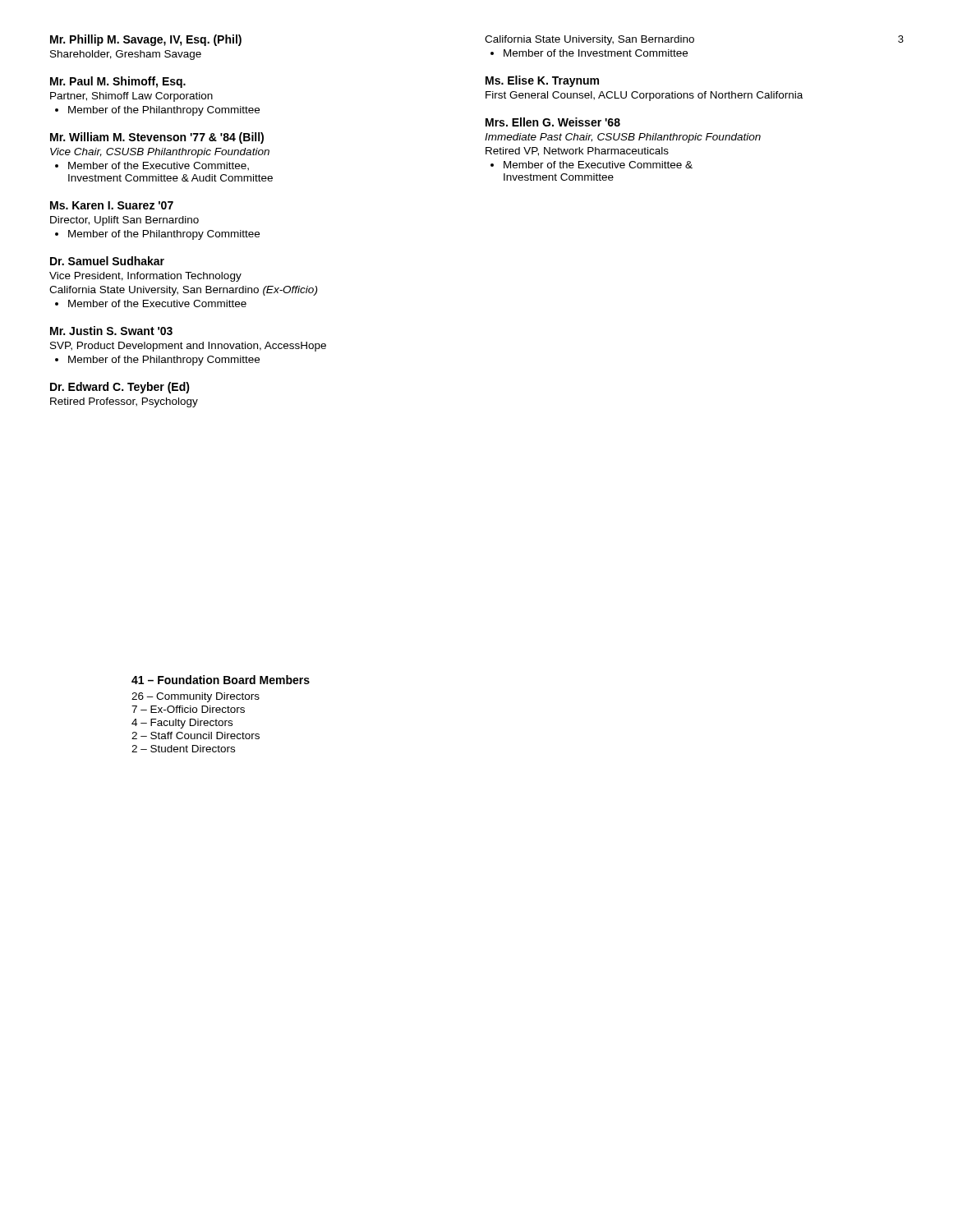Image resolution: width=953 pixels, height=1232 pixels.
Task: Locate the block of text that opens with "Mr. Paul M. Shimoff, Esq. Partner,"
Action: point(246,95)
